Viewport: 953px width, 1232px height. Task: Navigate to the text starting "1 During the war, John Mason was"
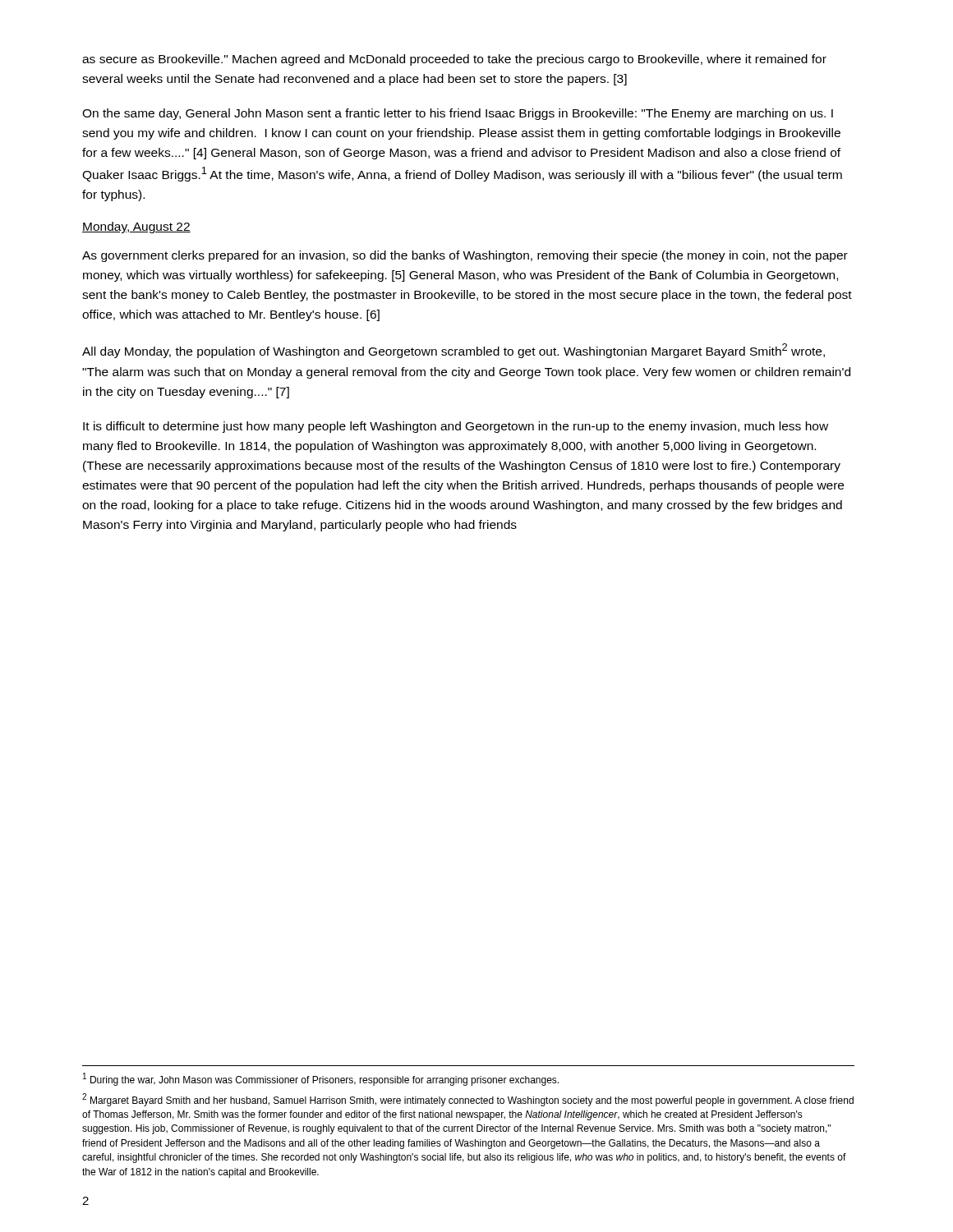(468, 1125)
